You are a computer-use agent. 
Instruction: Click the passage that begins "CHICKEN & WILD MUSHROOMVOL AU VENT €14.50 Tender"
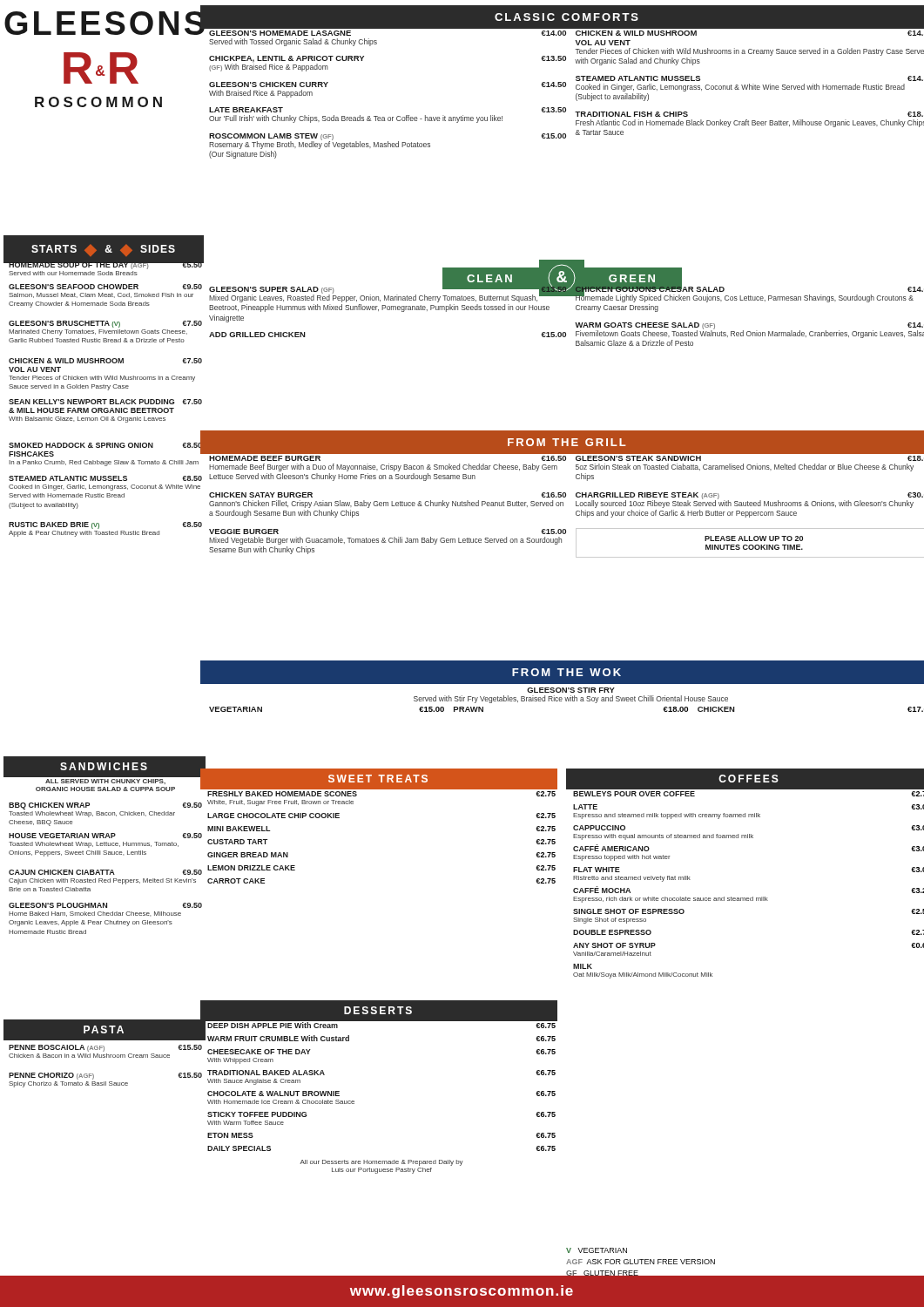750,47
